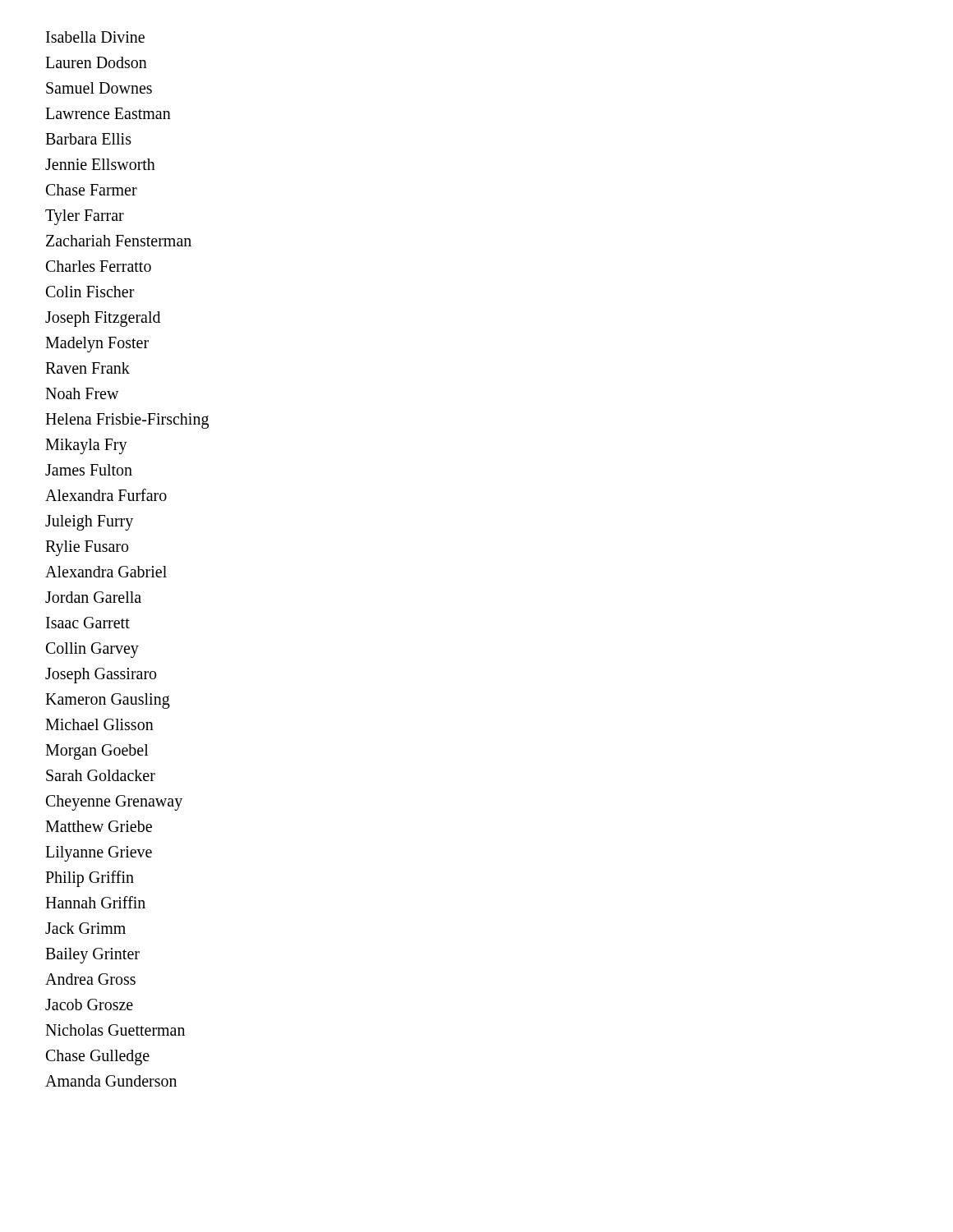Find the element starting "Michael Glisson"
The image size is (953, 1232).
pos(127,725)
